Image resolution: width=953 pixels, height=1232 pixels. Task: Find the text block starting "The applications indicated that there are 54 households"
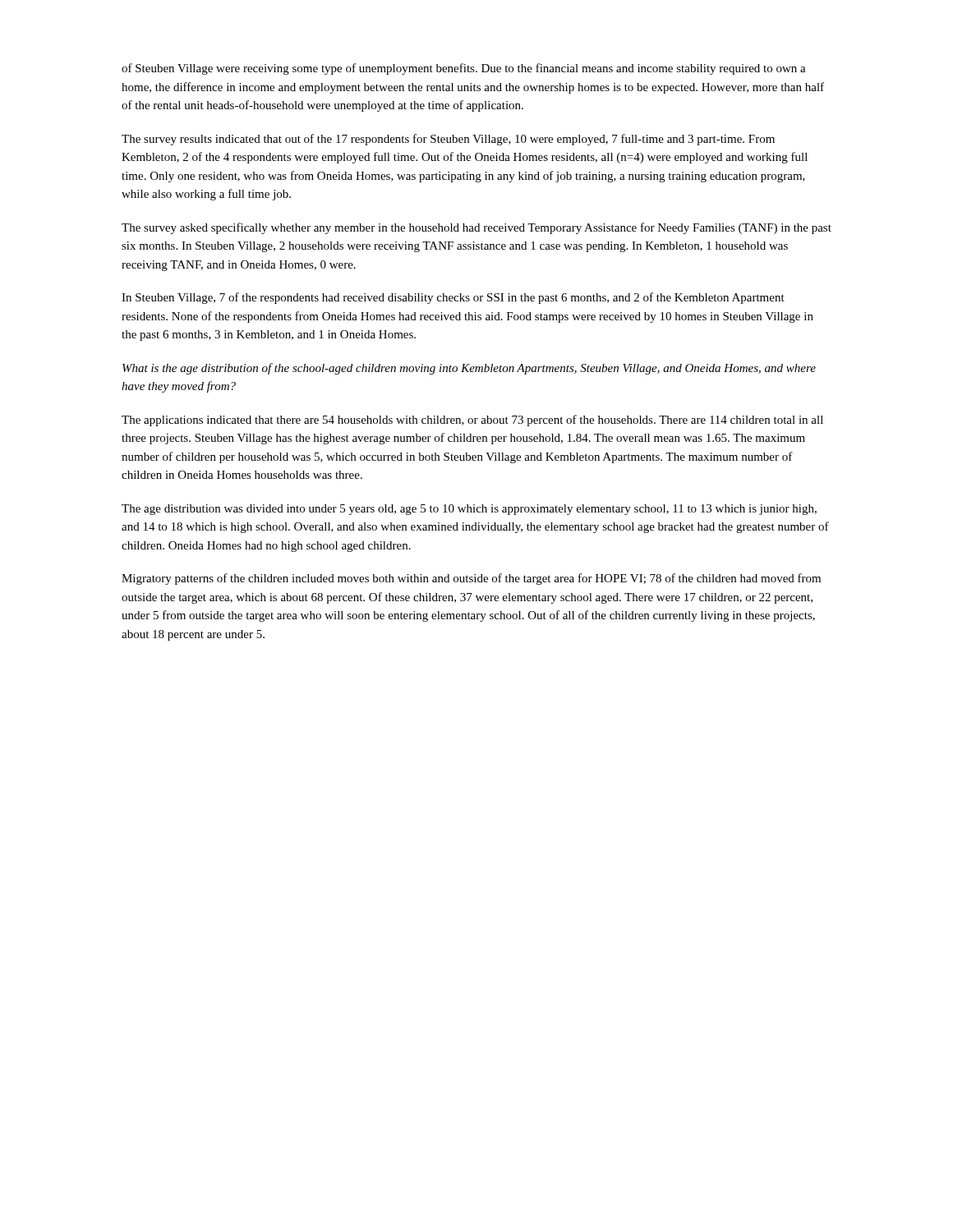tap(473, 447)
